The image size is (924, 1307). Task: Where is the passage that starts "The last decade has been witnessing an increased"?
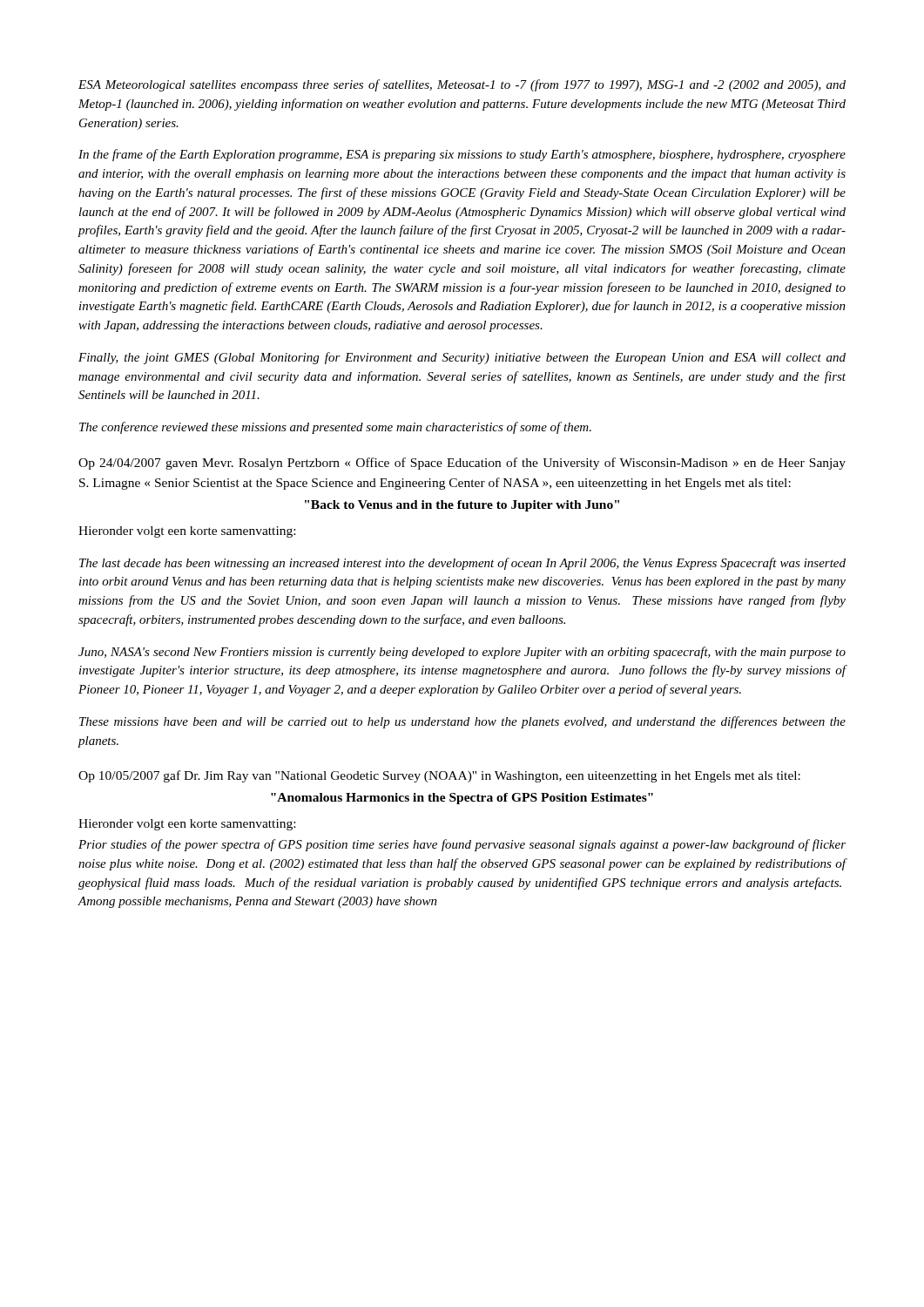[462, 652]
